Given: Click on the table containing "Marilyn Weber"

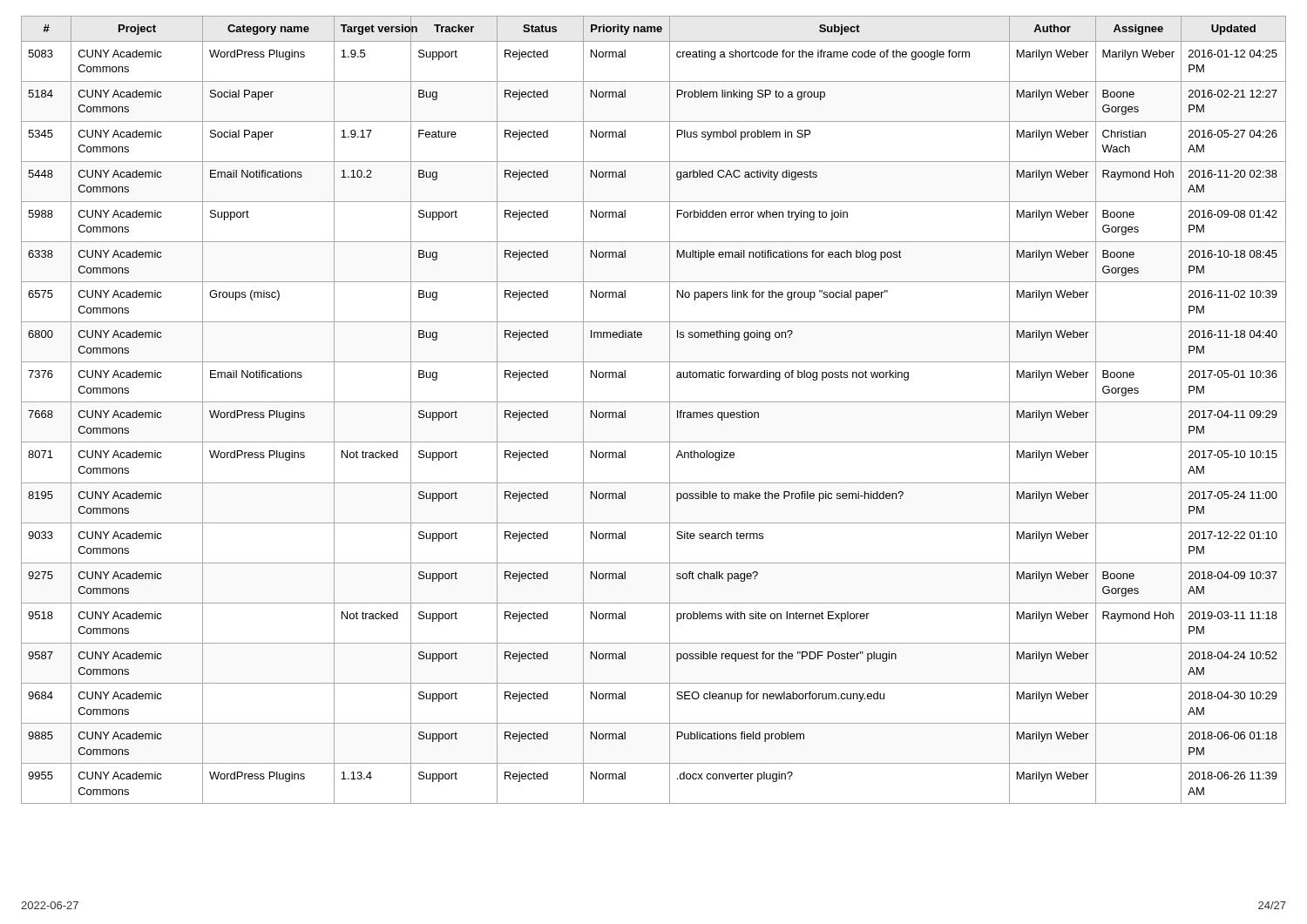Looking at the screenshot, I should tap(654, 410).
